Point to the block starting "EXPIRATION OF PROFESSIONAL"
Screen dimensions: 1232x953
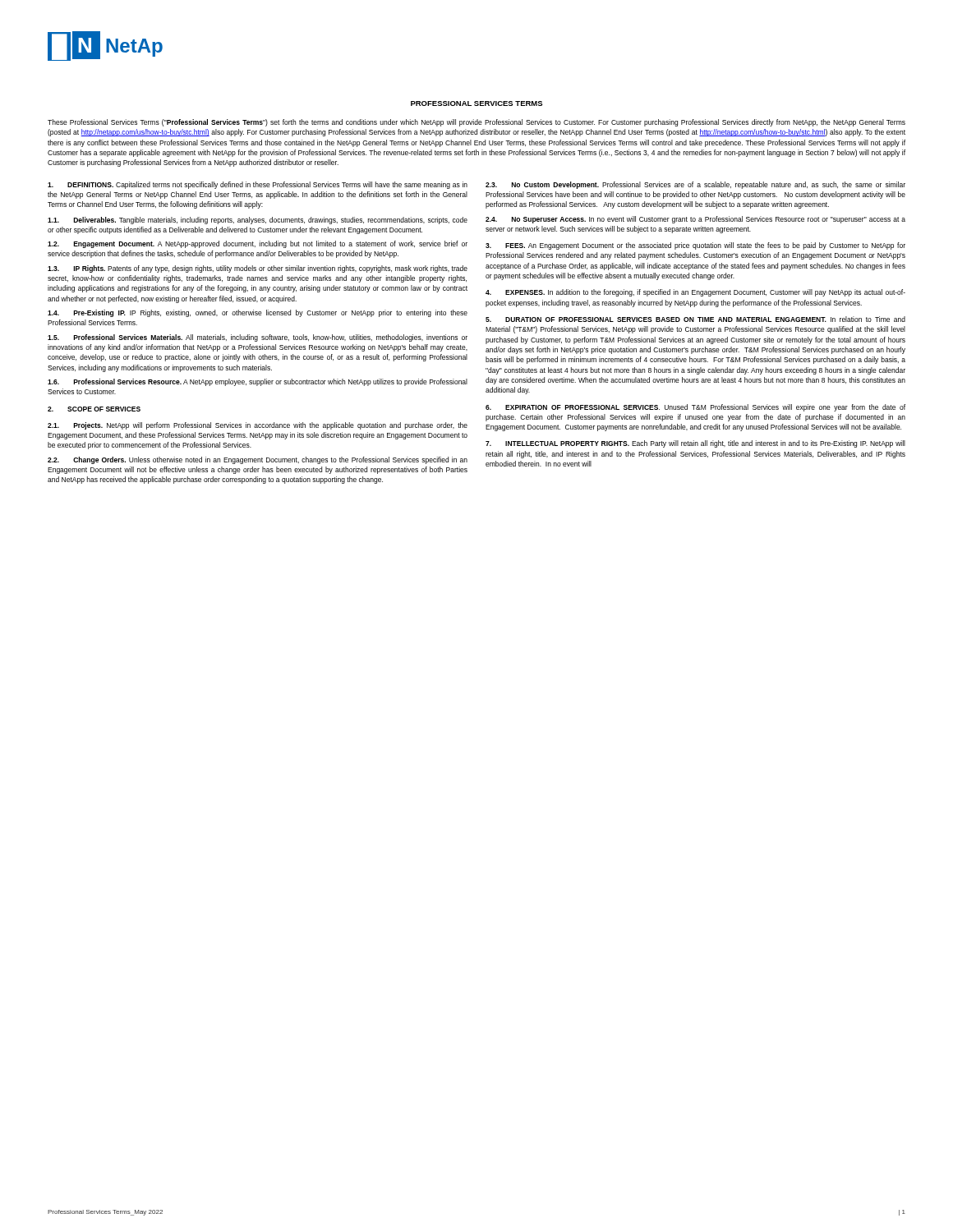coord(695,417)
